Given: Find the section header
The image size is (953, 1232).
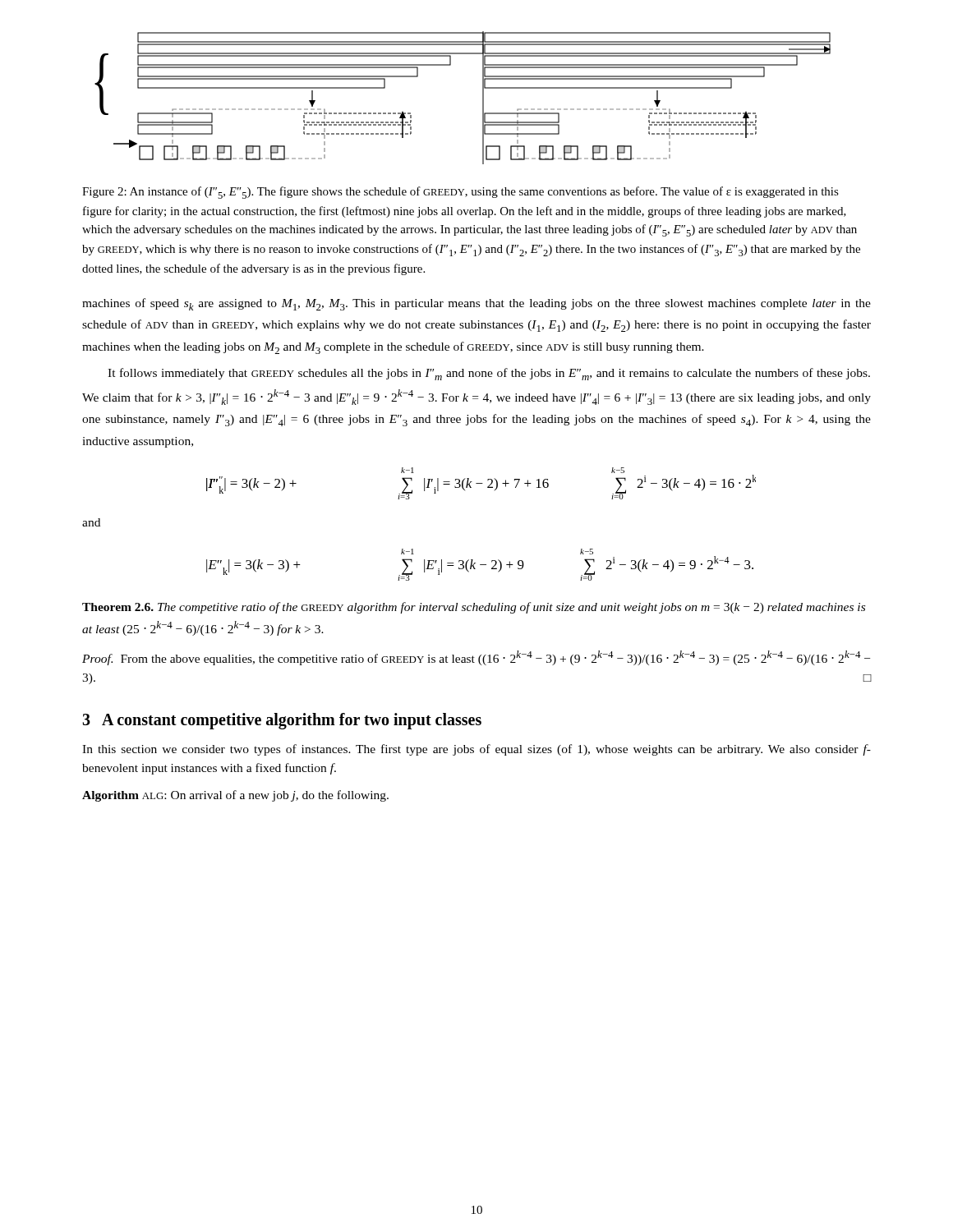Looking at the screenshot, I should [282, 719].
